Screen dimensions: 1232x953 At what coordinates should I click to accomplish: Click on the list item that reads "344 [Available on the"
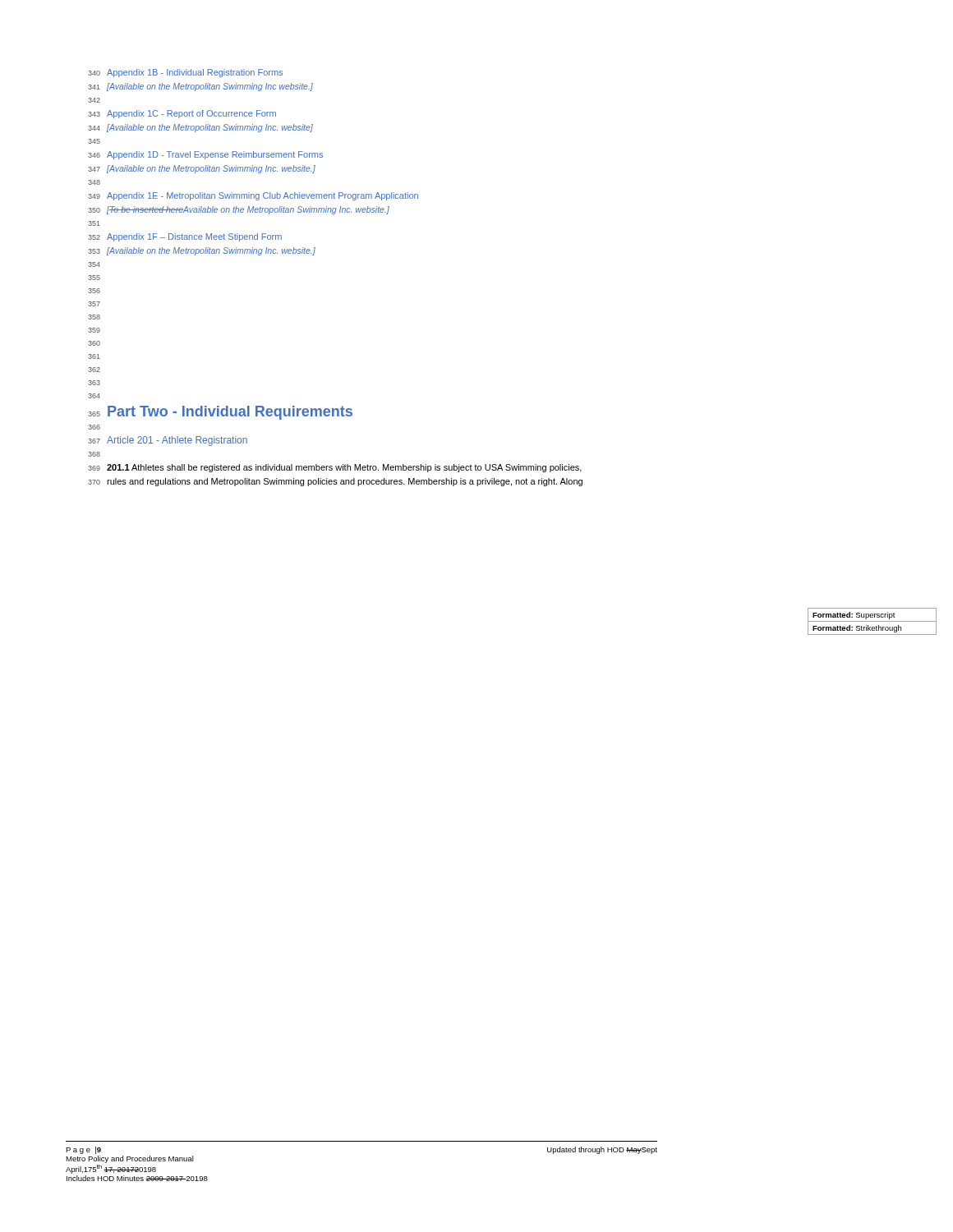click(x=200, y=128)
